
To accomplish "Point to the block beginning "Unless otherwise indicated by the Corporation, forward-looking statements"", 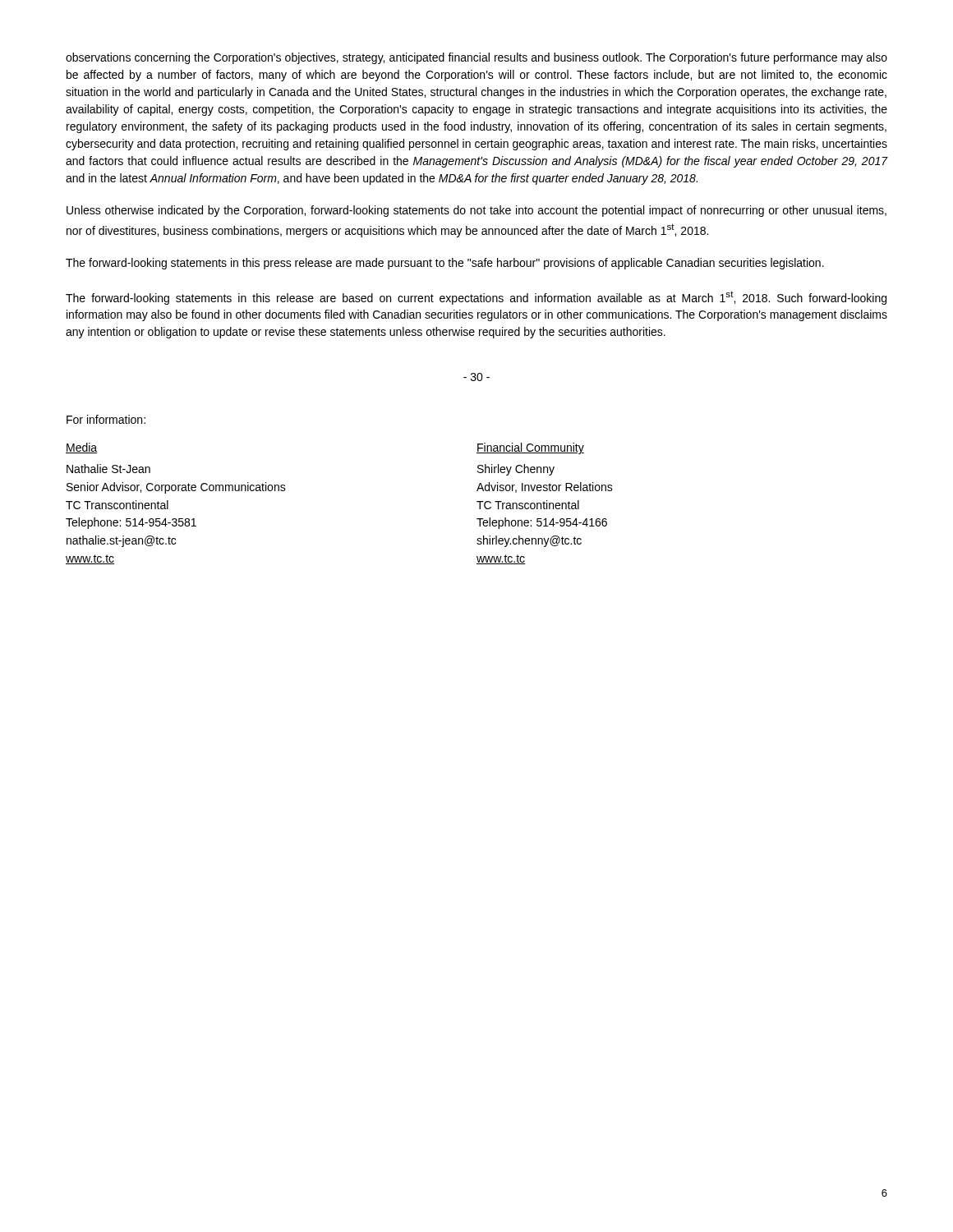I will click(476, 220).
